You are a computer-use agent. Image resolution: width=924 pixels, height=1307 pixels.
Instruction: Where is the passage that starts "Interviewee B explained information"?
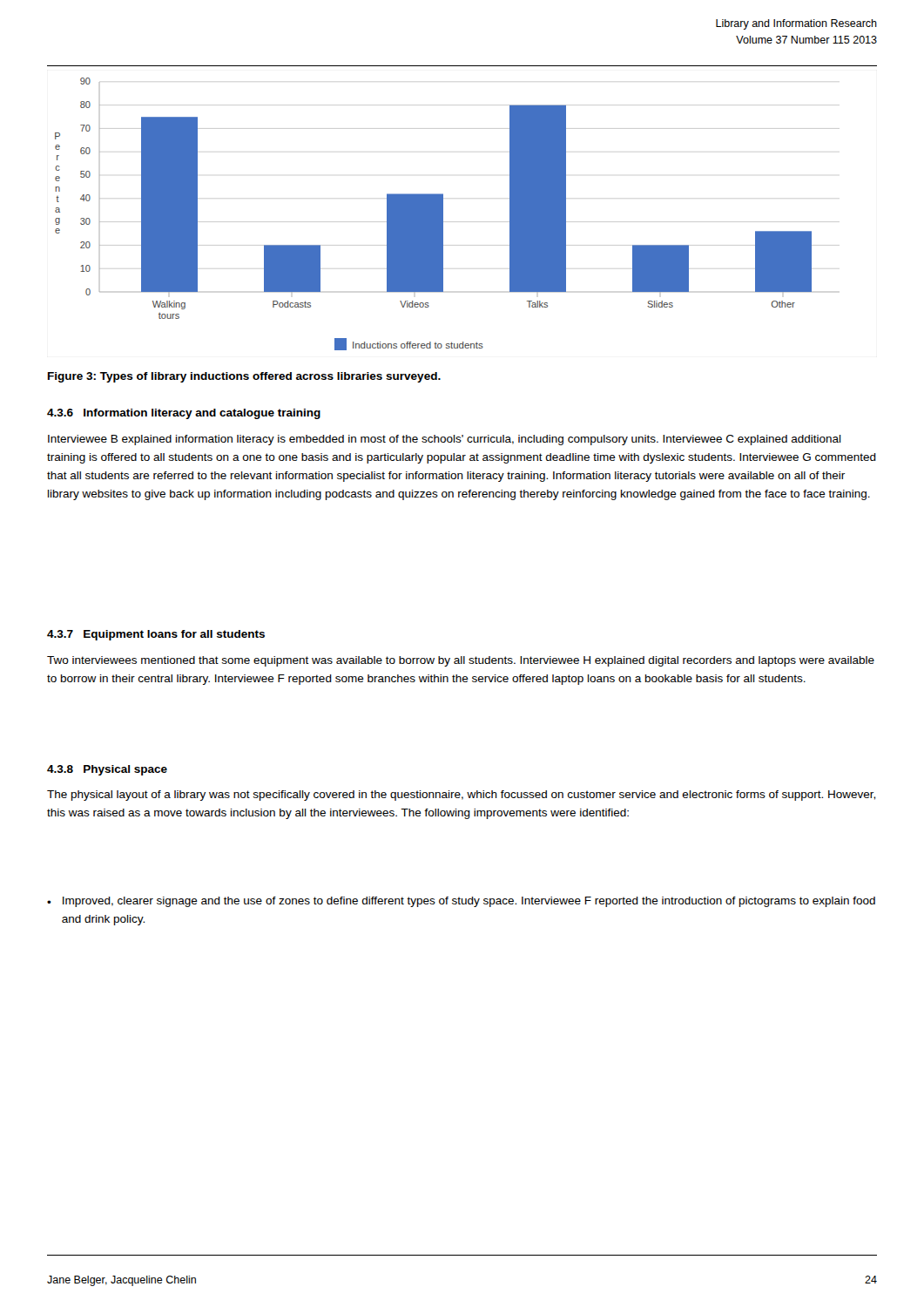coord(462,466)
